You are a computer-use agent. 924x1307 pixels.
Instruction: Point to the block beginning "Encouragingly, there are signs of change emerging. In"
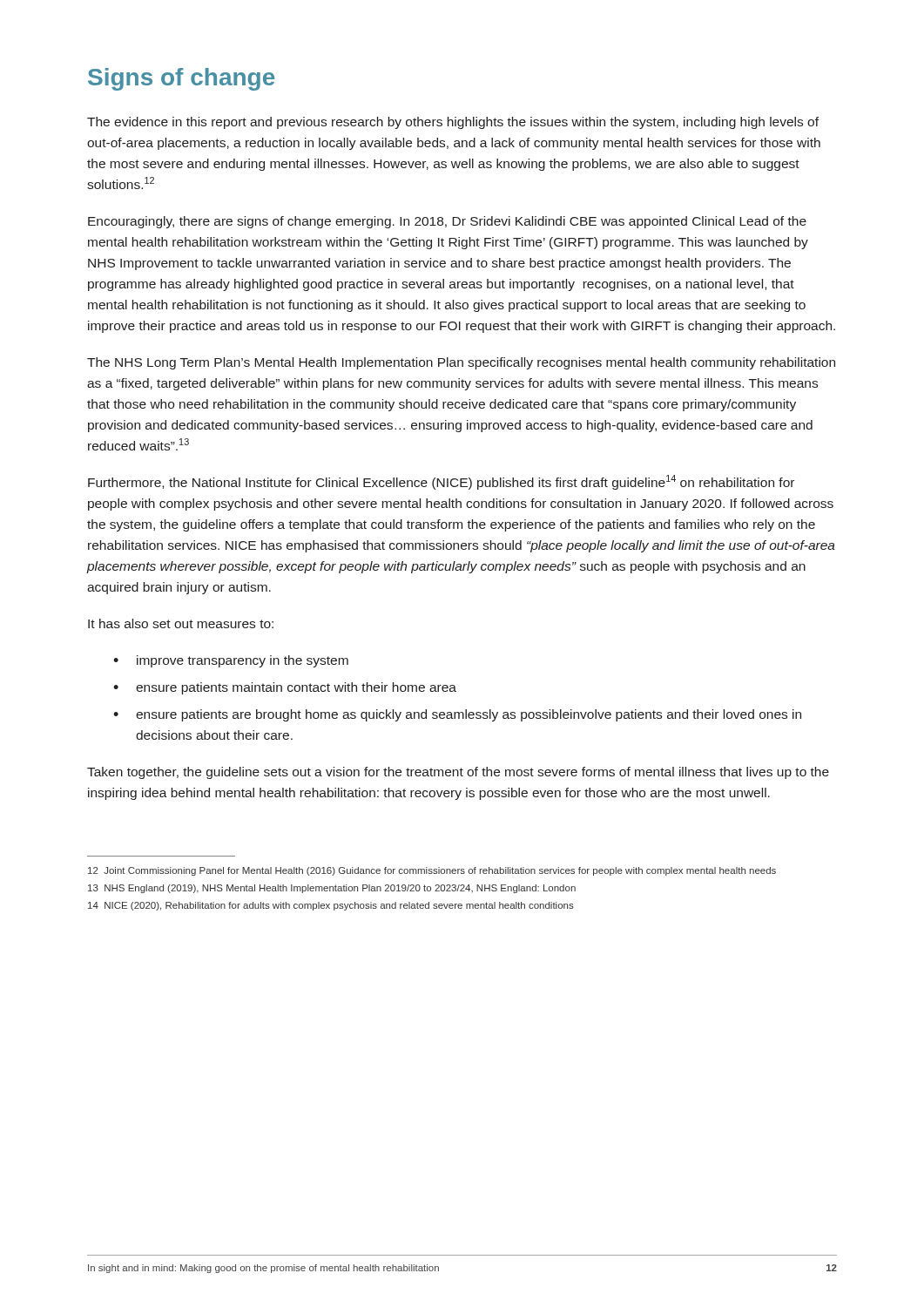click(x=462, y=273)
